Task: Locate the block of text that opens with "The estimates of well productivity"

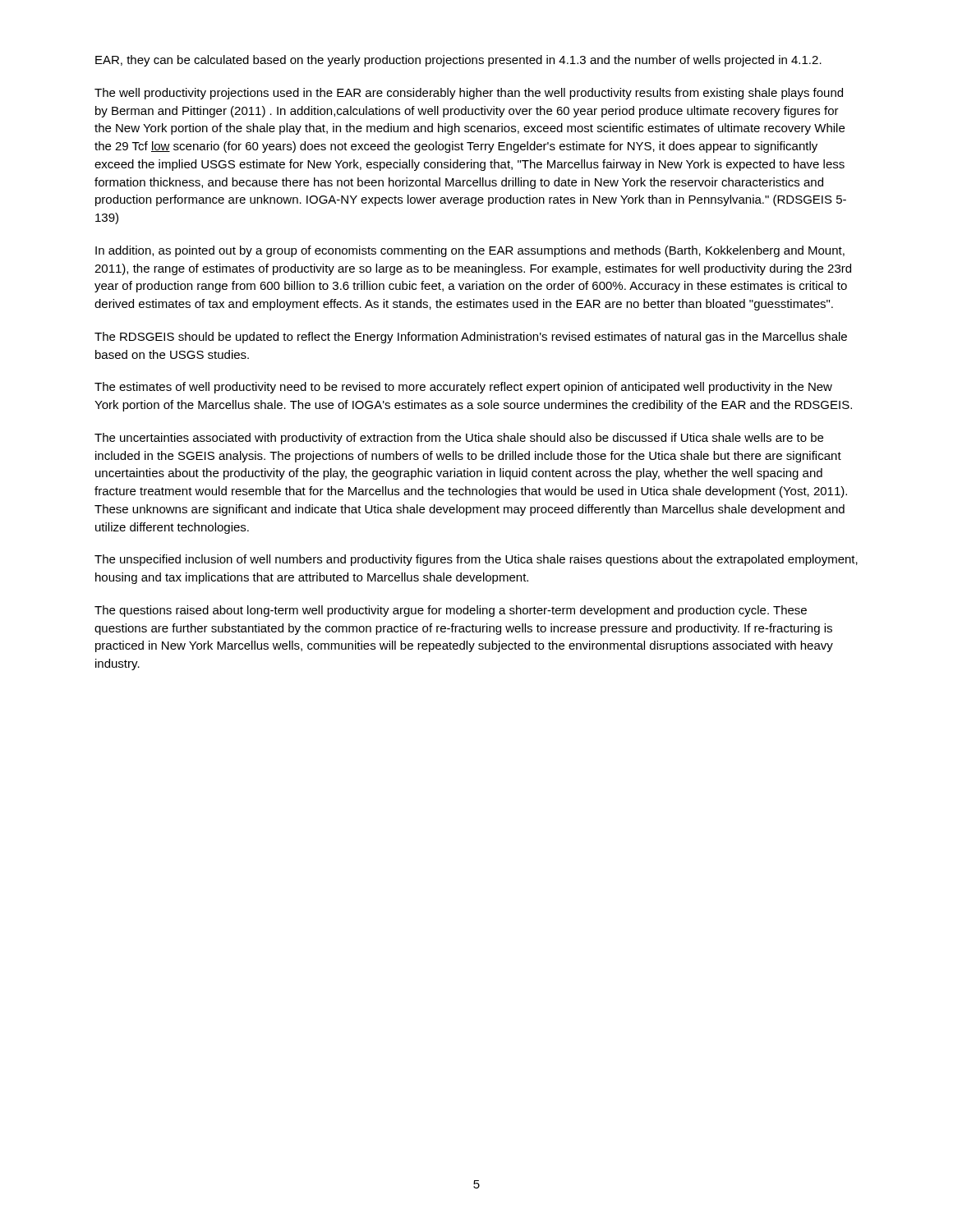Action: pos(474,396)
